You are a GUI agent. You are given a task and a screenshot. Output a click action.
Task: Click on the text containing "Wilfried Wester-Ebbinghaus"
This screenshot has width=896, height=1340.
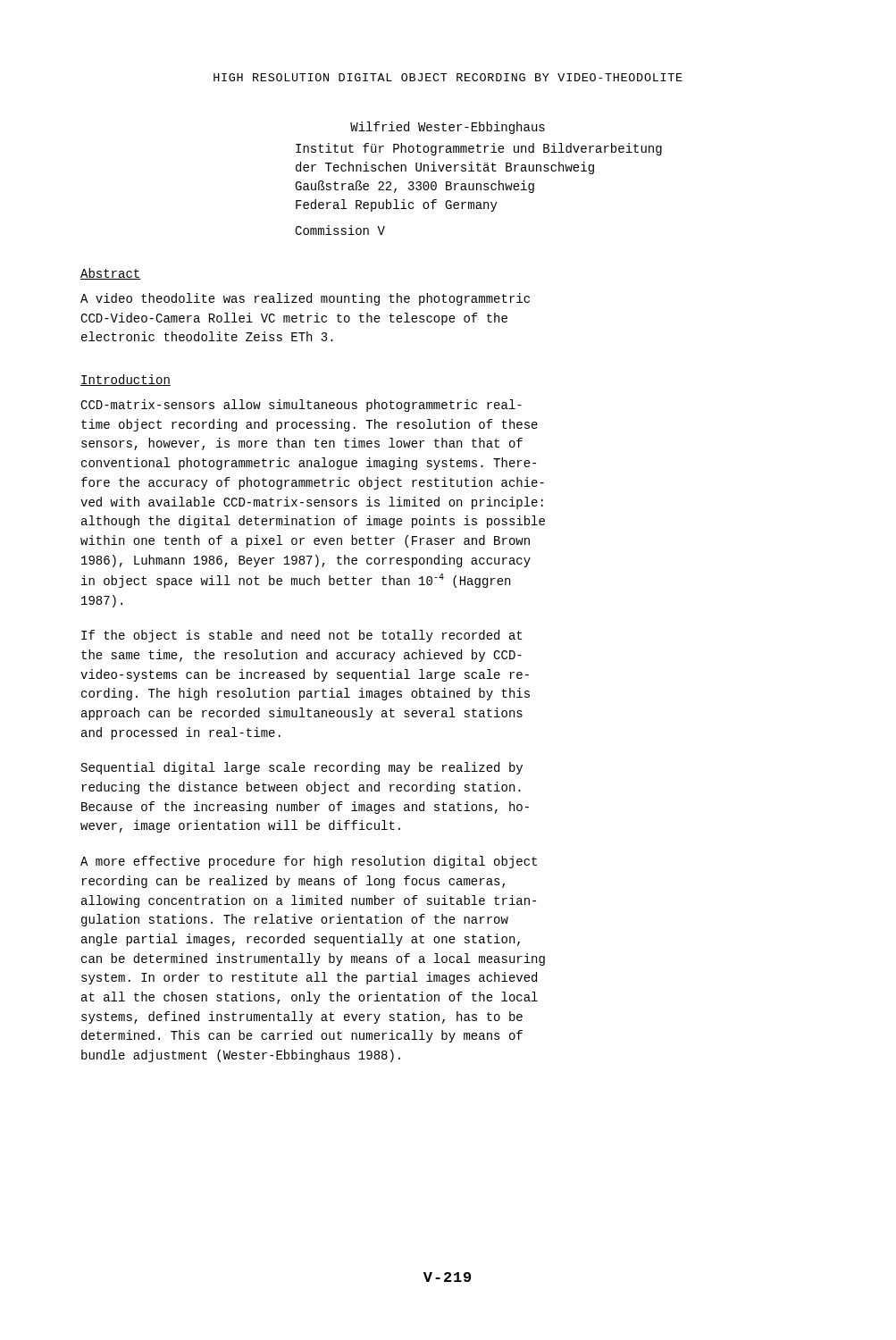[448, 128]
